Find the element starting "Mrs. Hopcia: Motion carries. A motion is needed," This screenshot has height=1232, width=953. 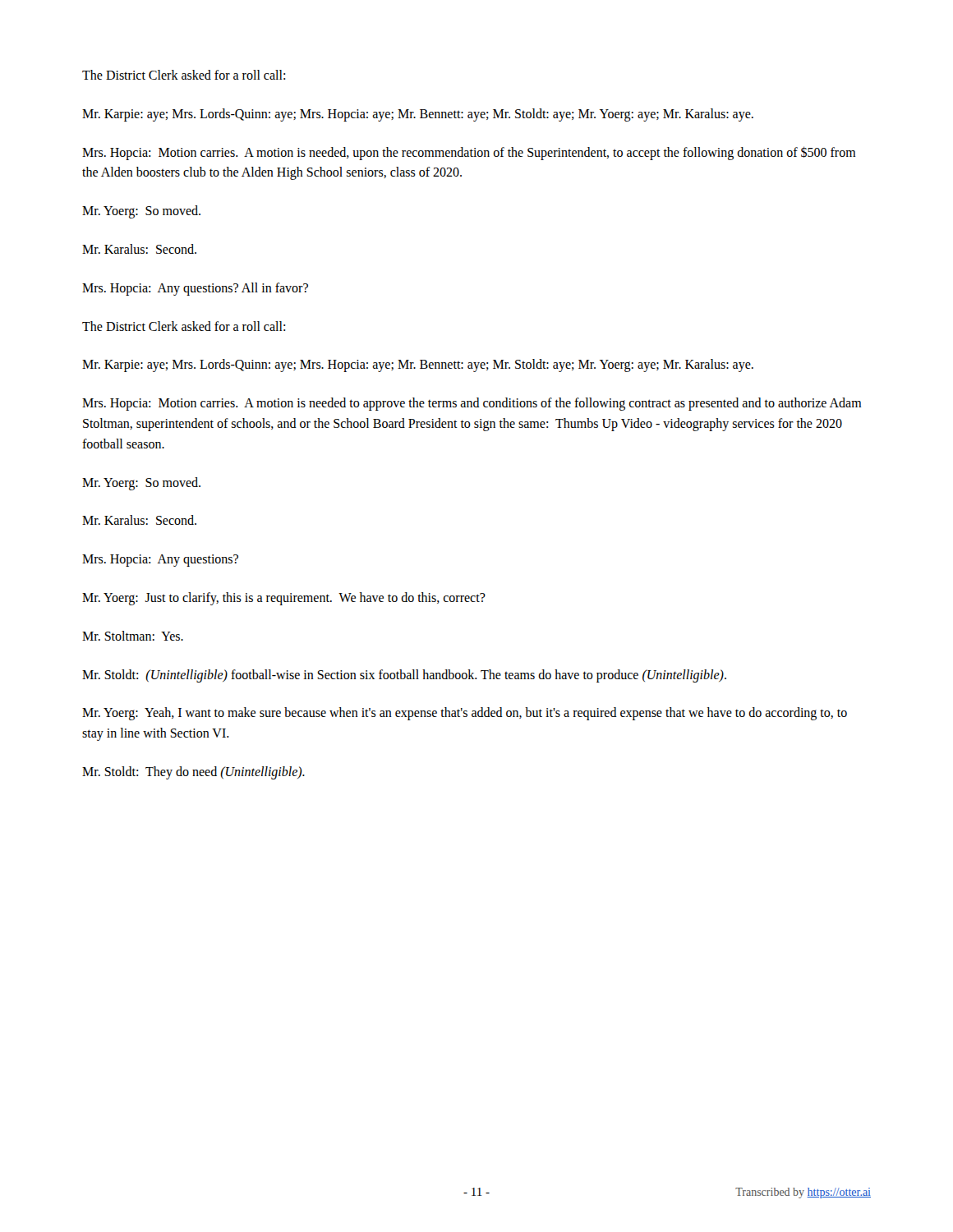[469, 162]
